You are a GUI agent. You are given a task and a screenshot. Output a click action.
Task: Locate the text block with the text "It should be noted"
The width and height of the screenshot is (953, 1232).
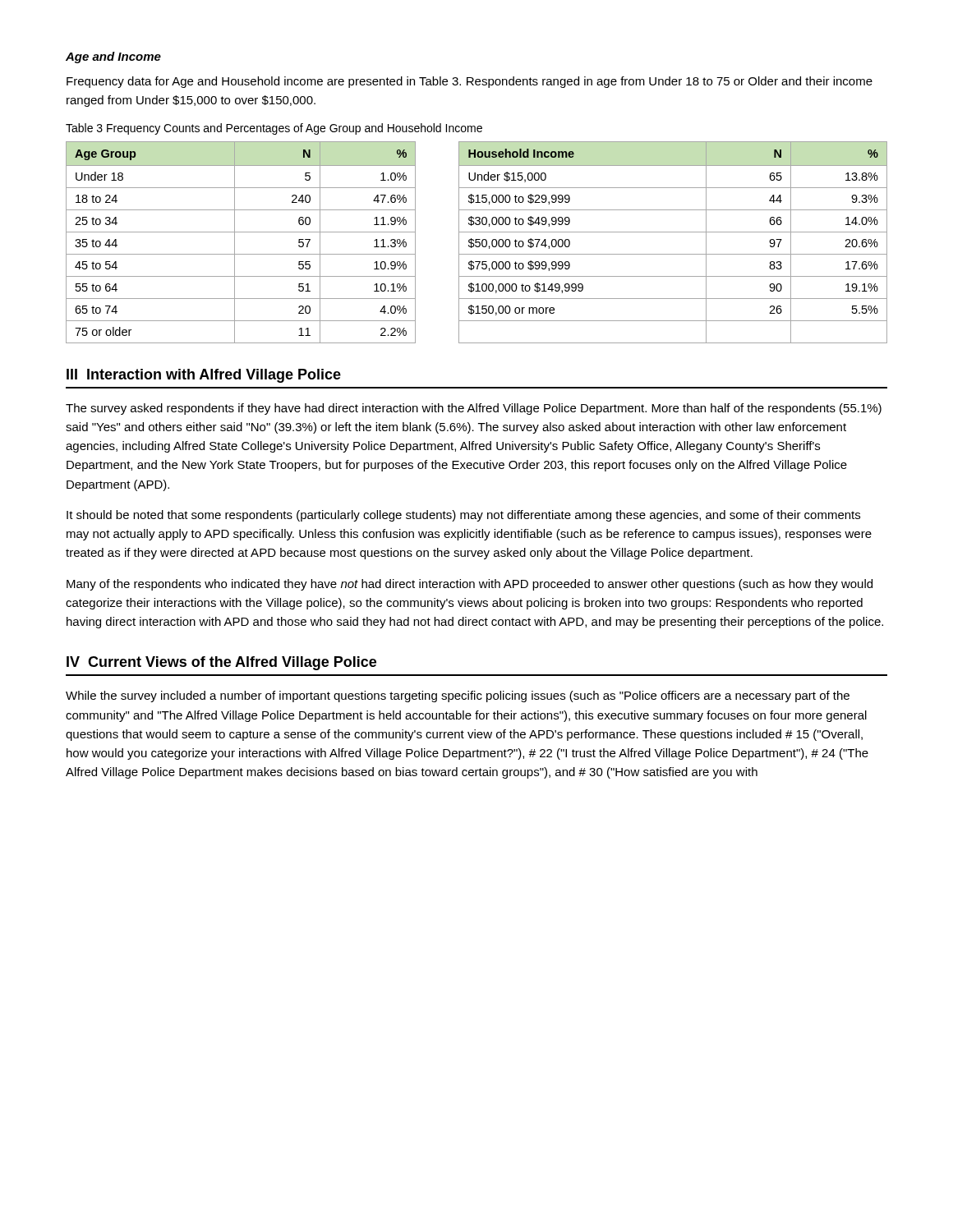pyautogui.click(x=469, y=533)
